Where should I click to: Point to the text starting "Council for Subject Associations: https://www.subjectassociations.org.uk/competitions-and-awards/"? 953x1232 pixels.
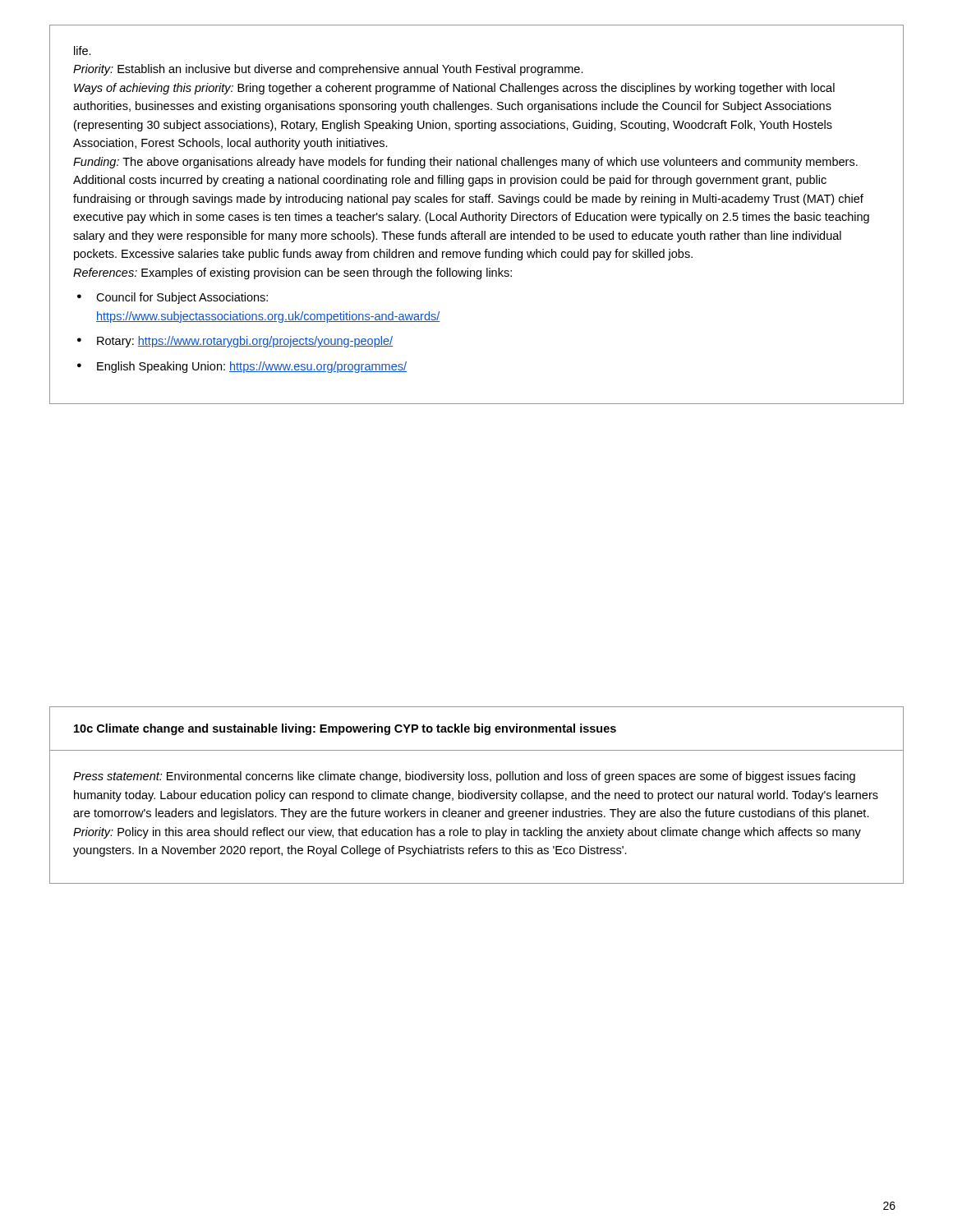click(x=173, y=298)
